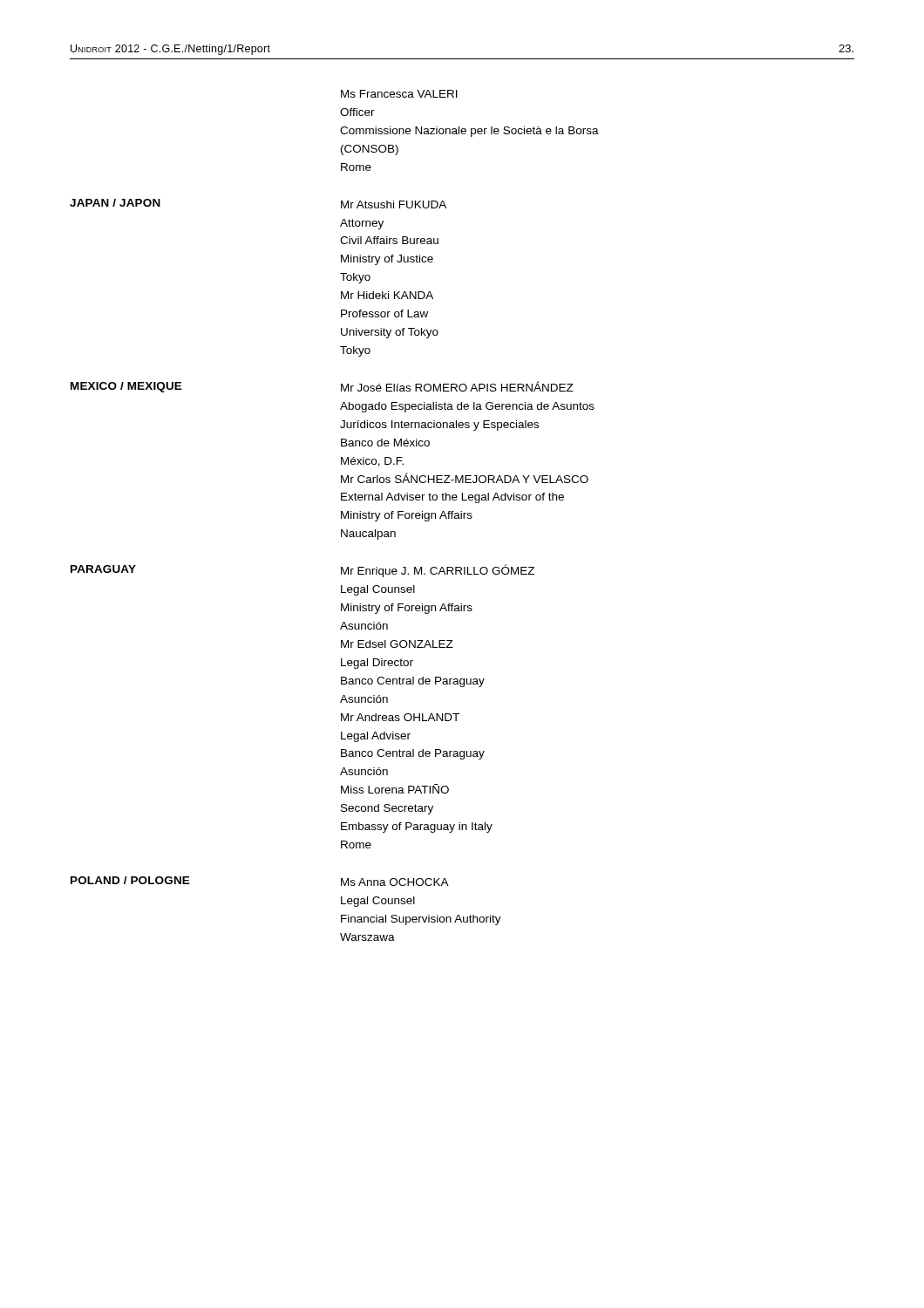Where is the passage that starts "Miss Lorena PATIÑO Second Secretary Embassy of"?
This screenshot has width=924, height=1308.
[416, 817]
